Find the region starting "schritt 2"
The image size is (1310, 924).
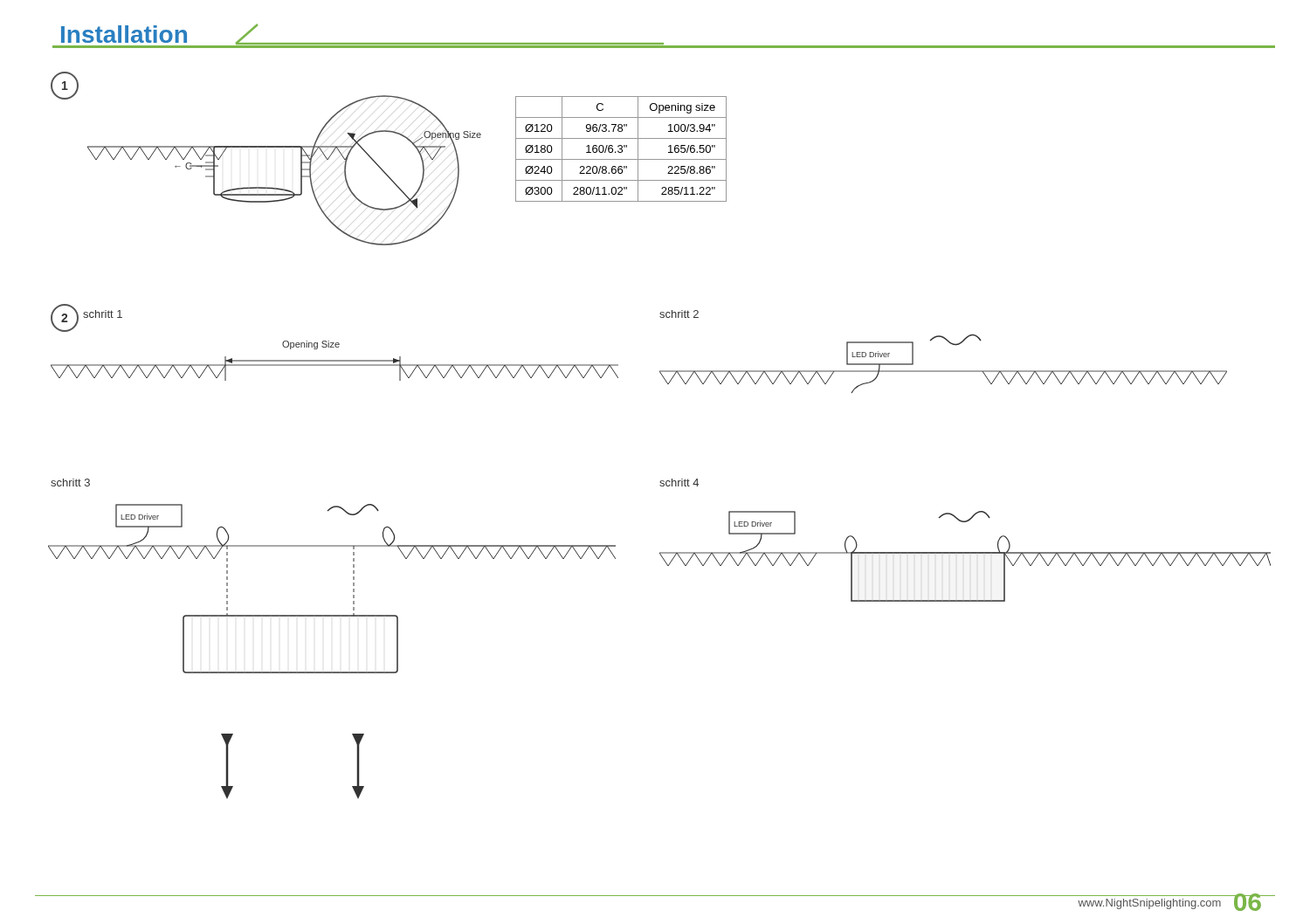tap(679, 314)
